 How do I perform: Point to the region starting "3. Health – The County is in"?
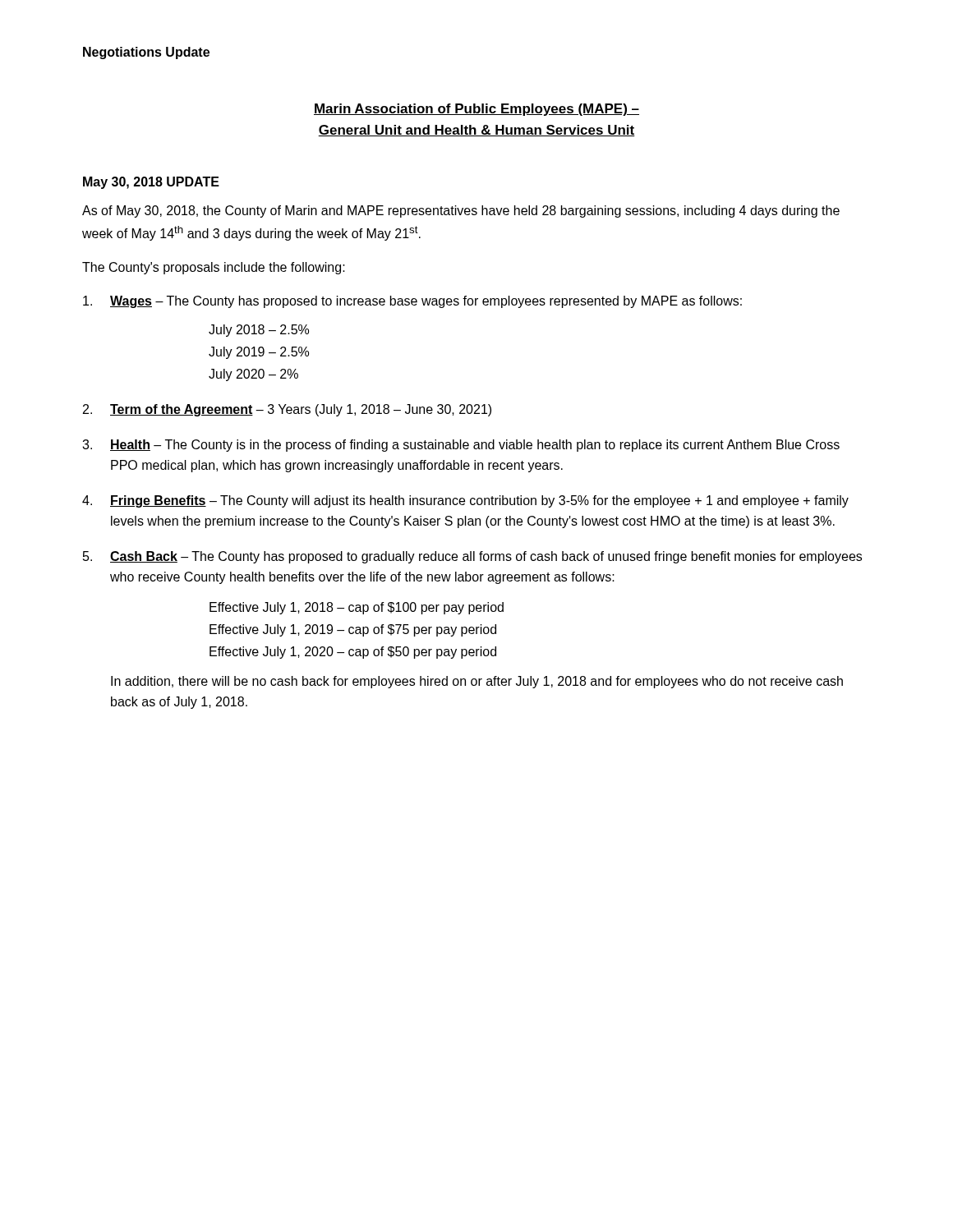click(476, 456)
